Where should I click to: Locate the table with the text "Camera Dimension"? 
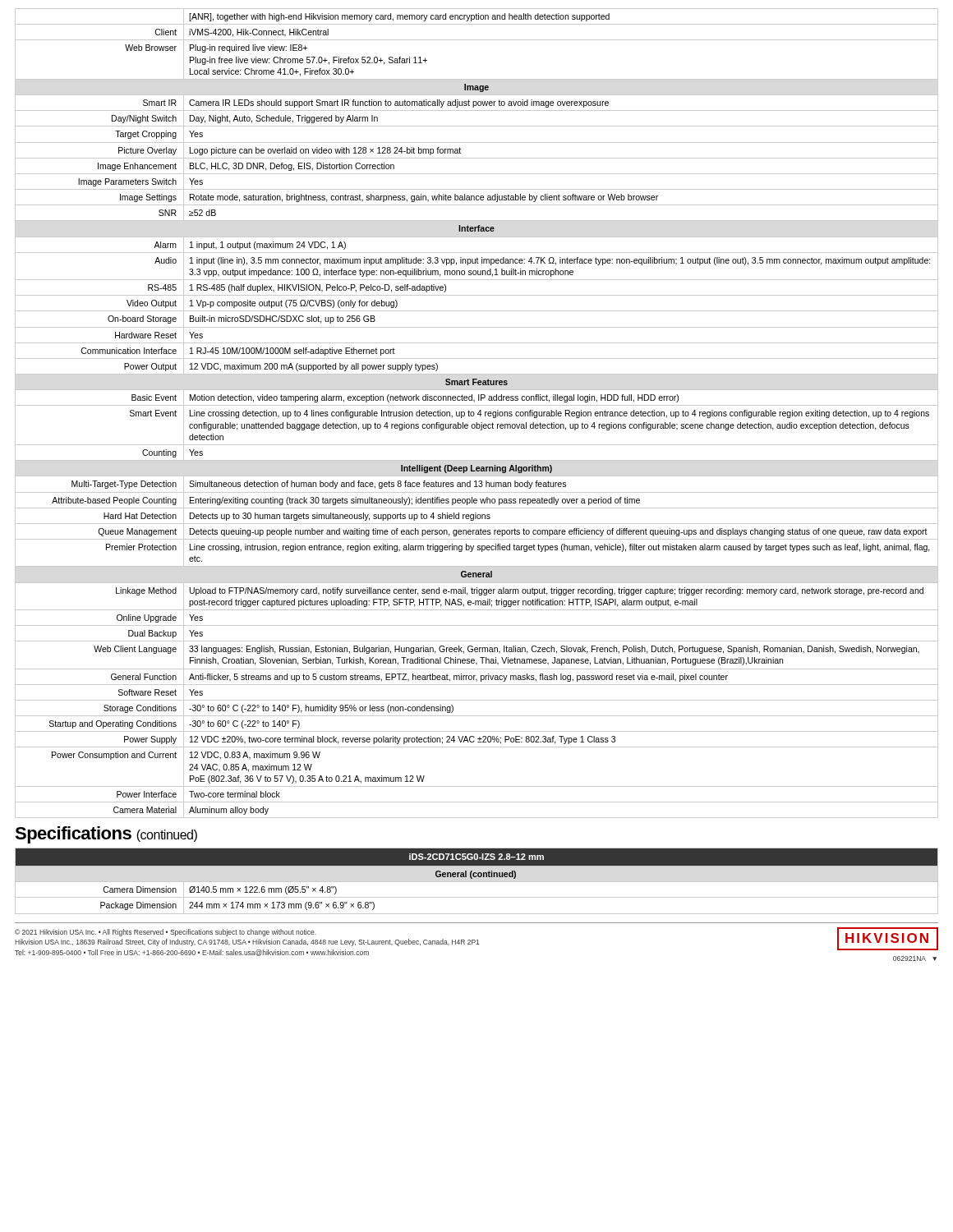[476, 881]
